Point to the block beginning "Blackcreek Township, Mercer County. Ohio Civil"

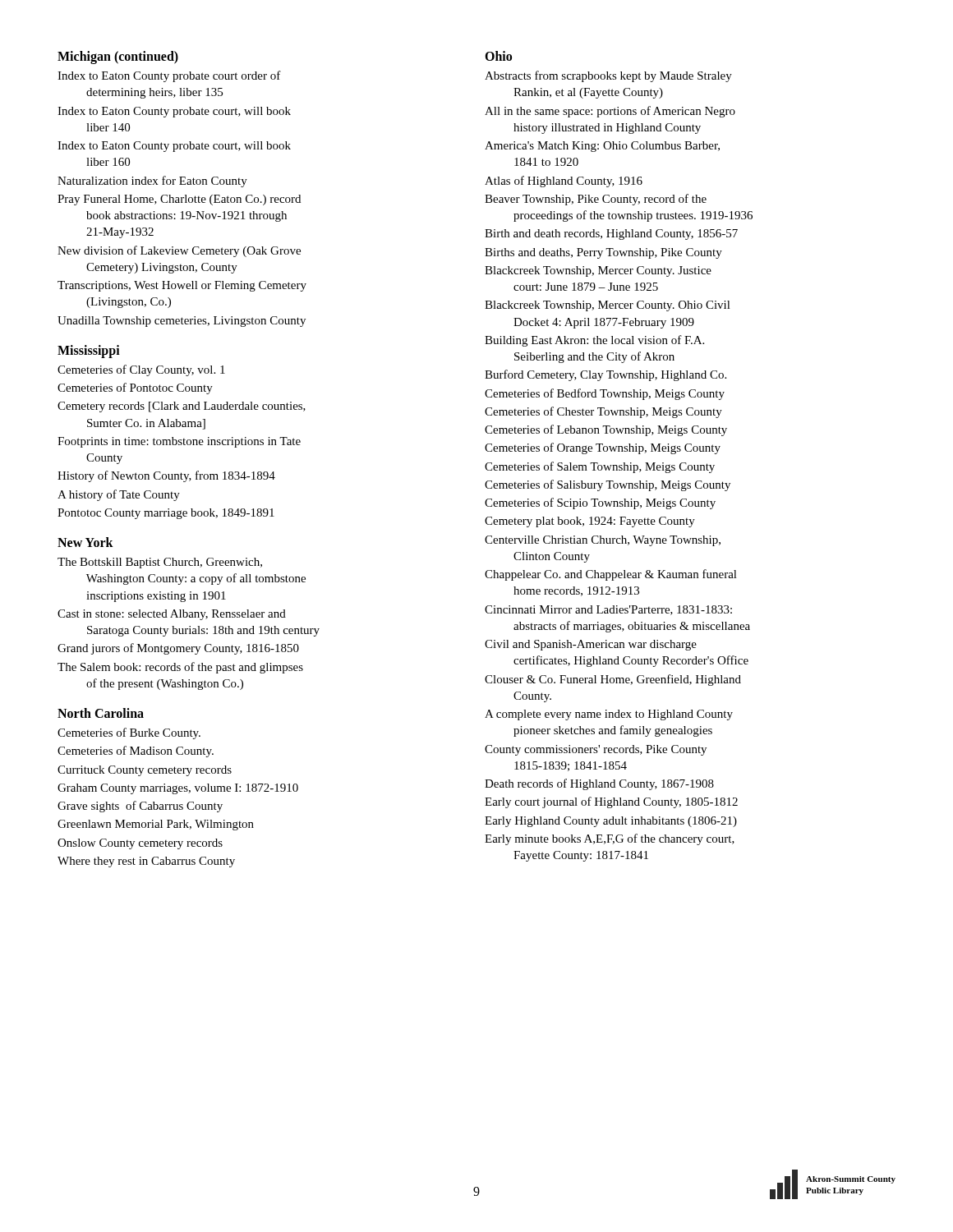coord(607,313)
